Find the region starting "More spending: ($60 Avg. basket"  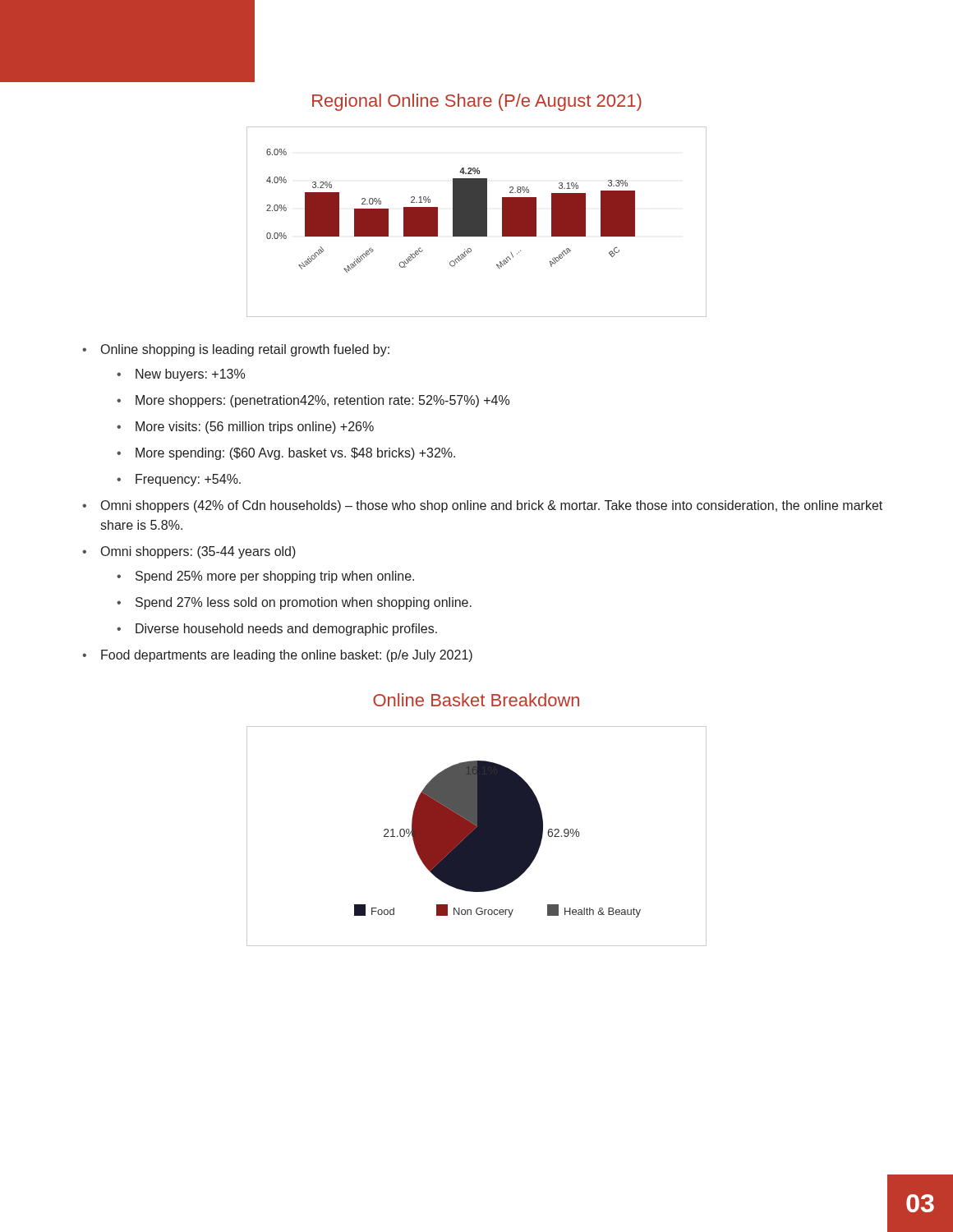[296, 453]
